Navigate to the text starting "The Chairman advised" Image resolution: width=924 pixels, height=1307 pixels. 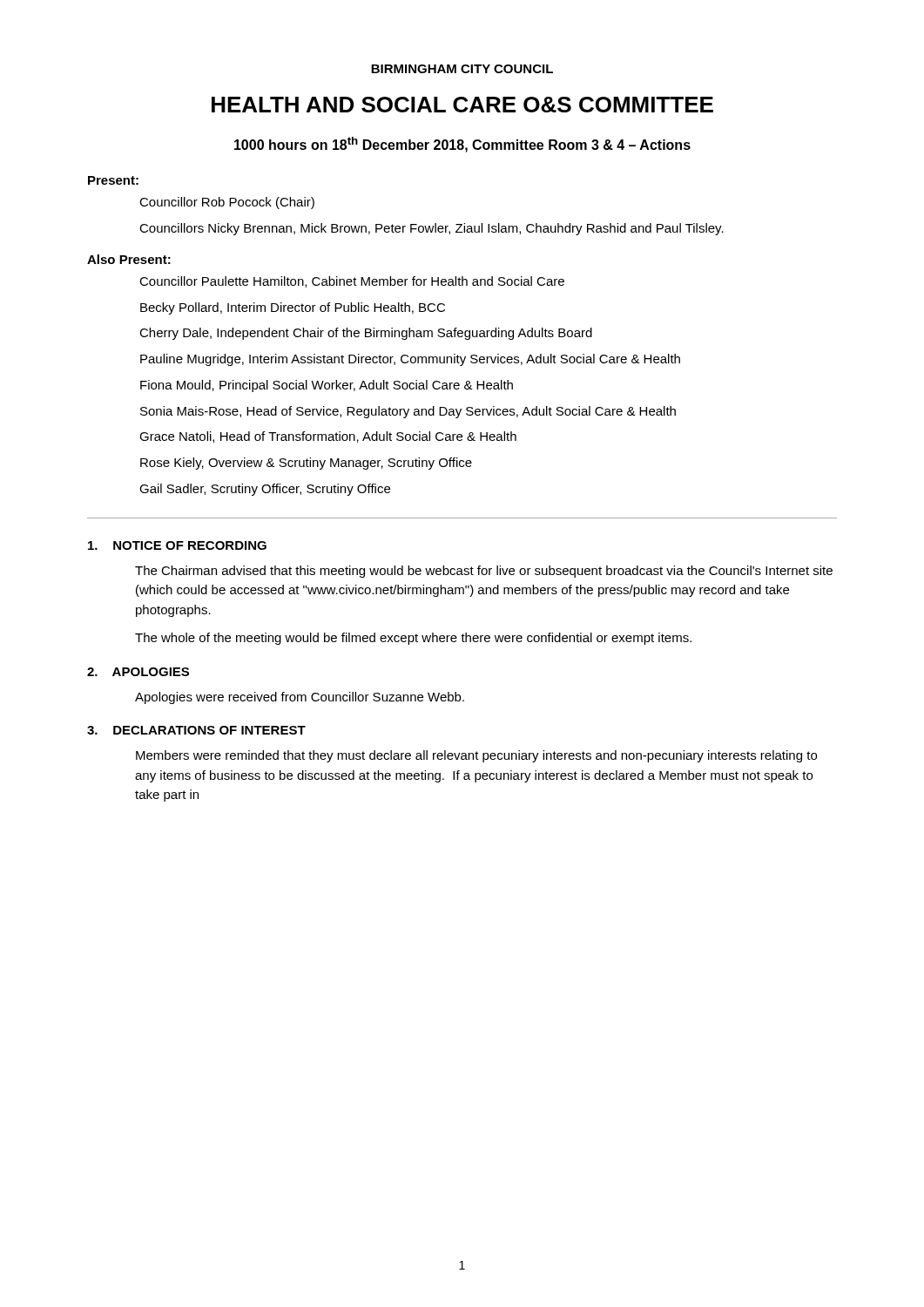point(484,590)
